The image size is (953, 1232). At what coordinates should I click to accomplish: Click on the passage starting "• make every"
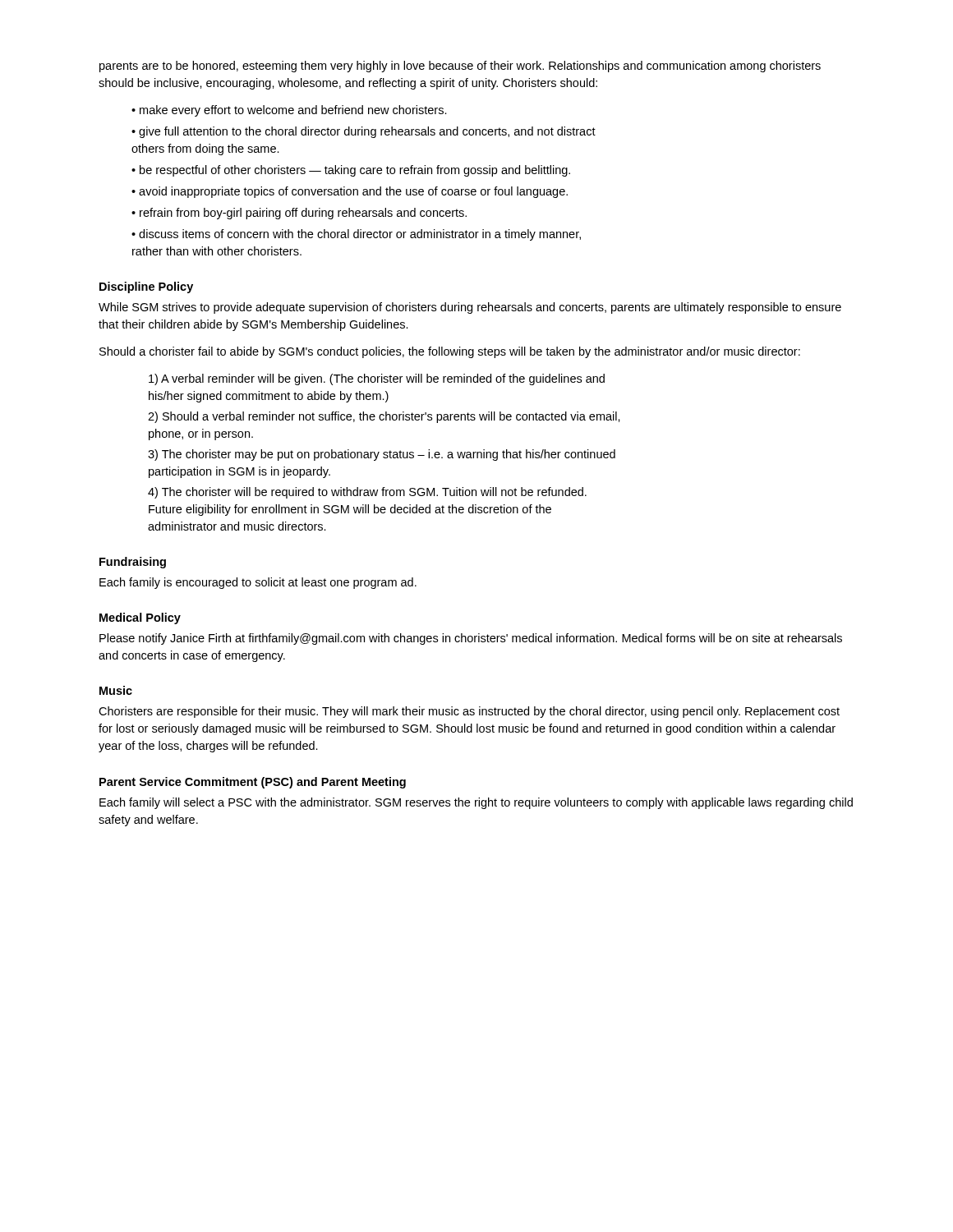[x=289, y=110]
